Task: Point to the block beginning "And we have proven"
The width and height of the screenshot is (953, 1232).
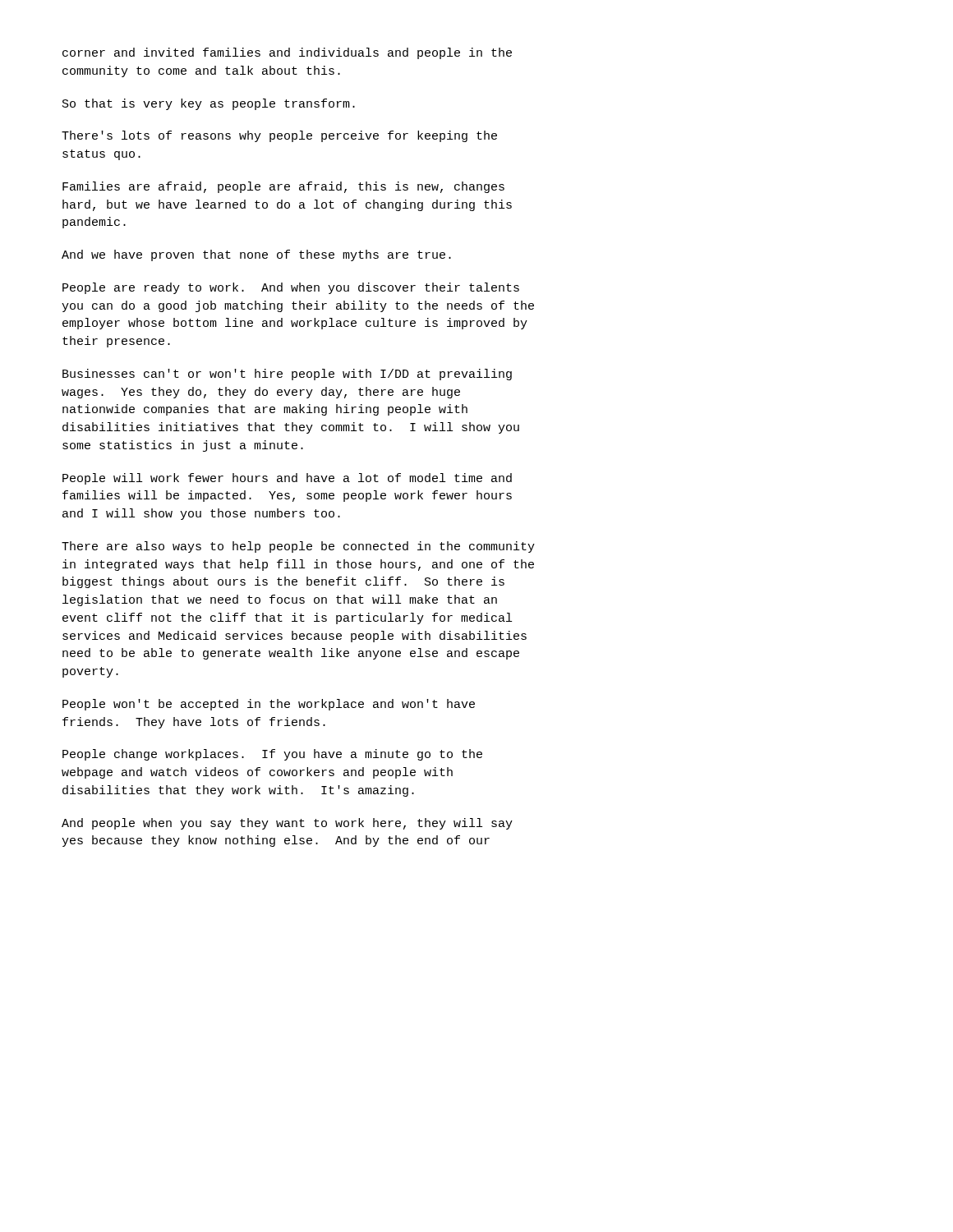Action: coord(258,256)
